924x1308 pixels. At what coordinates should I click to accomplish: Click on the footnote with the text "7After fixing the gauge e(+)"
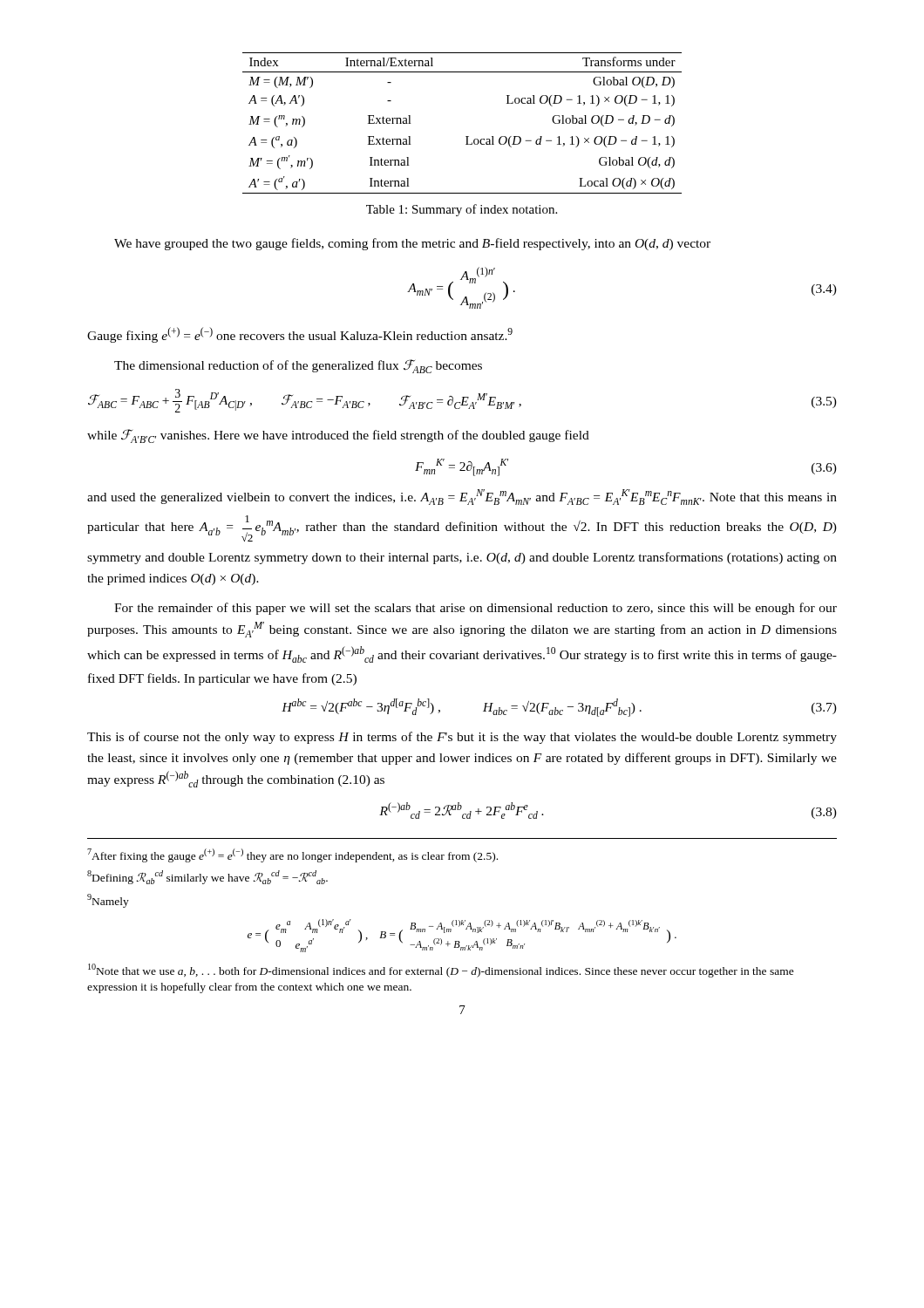[x=462, y=855]
